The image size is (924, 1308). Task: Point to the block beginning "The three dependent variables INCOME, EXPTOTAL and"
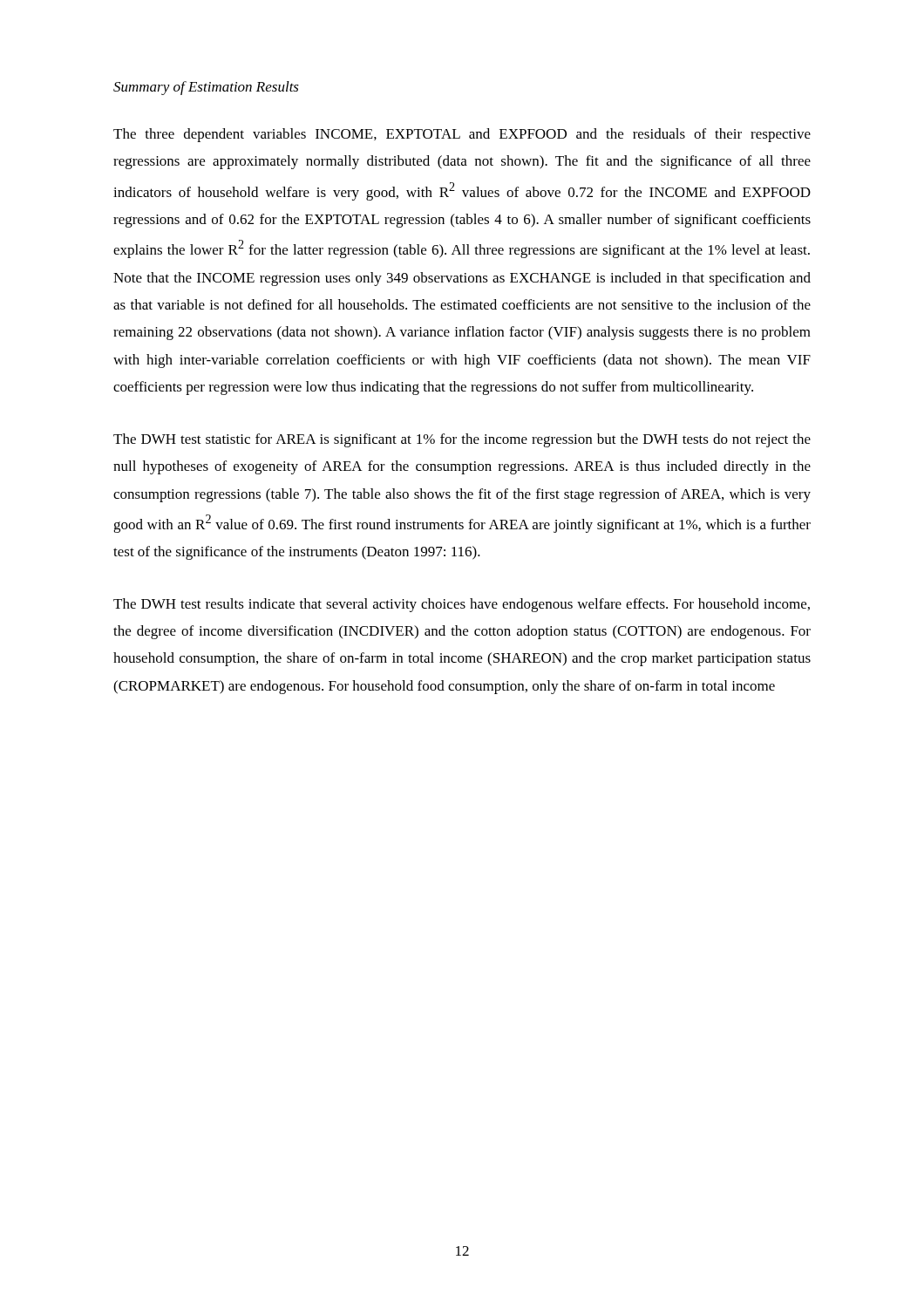(462, 260)
